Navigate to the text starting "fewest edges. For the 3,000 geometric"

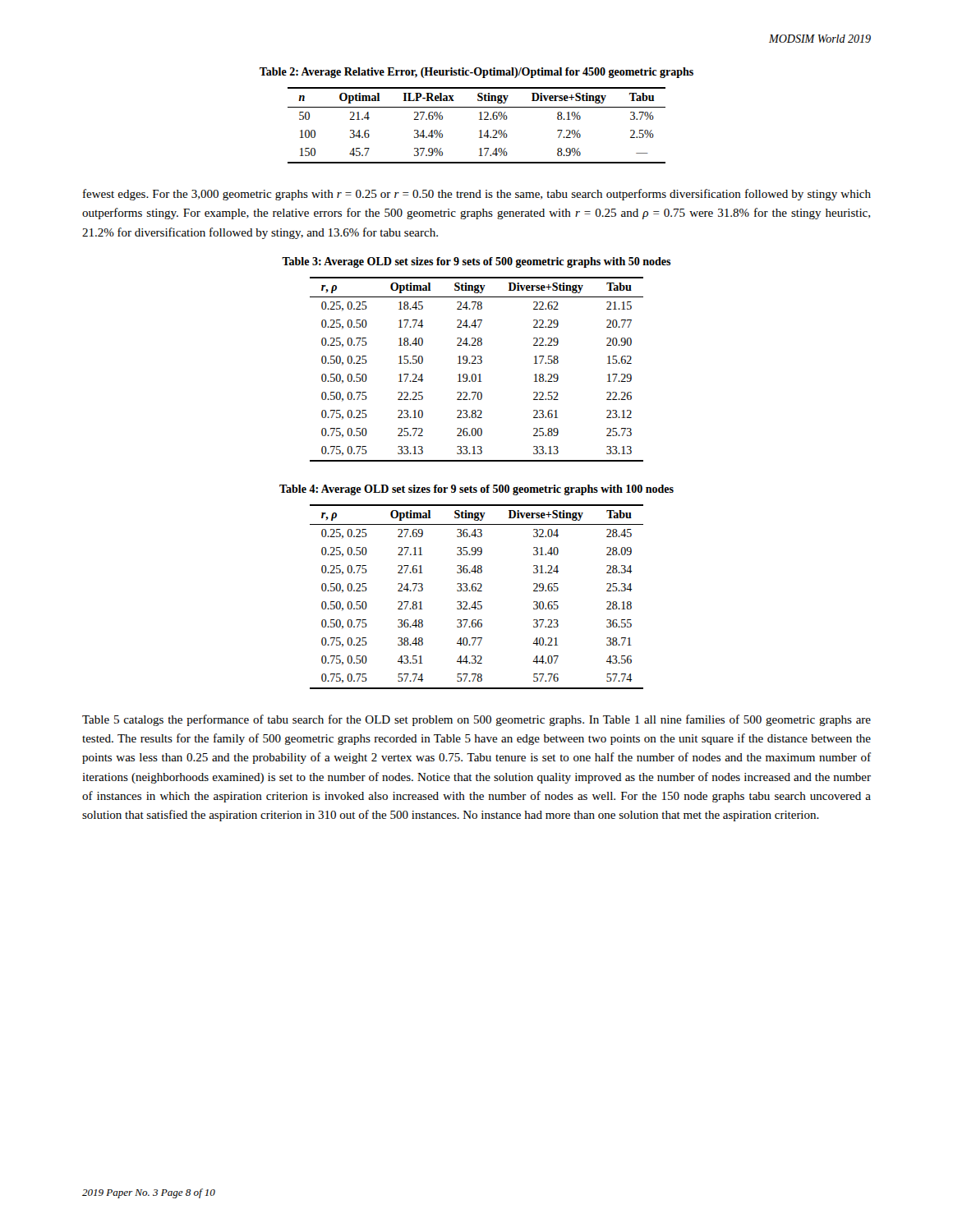[476, 213]
